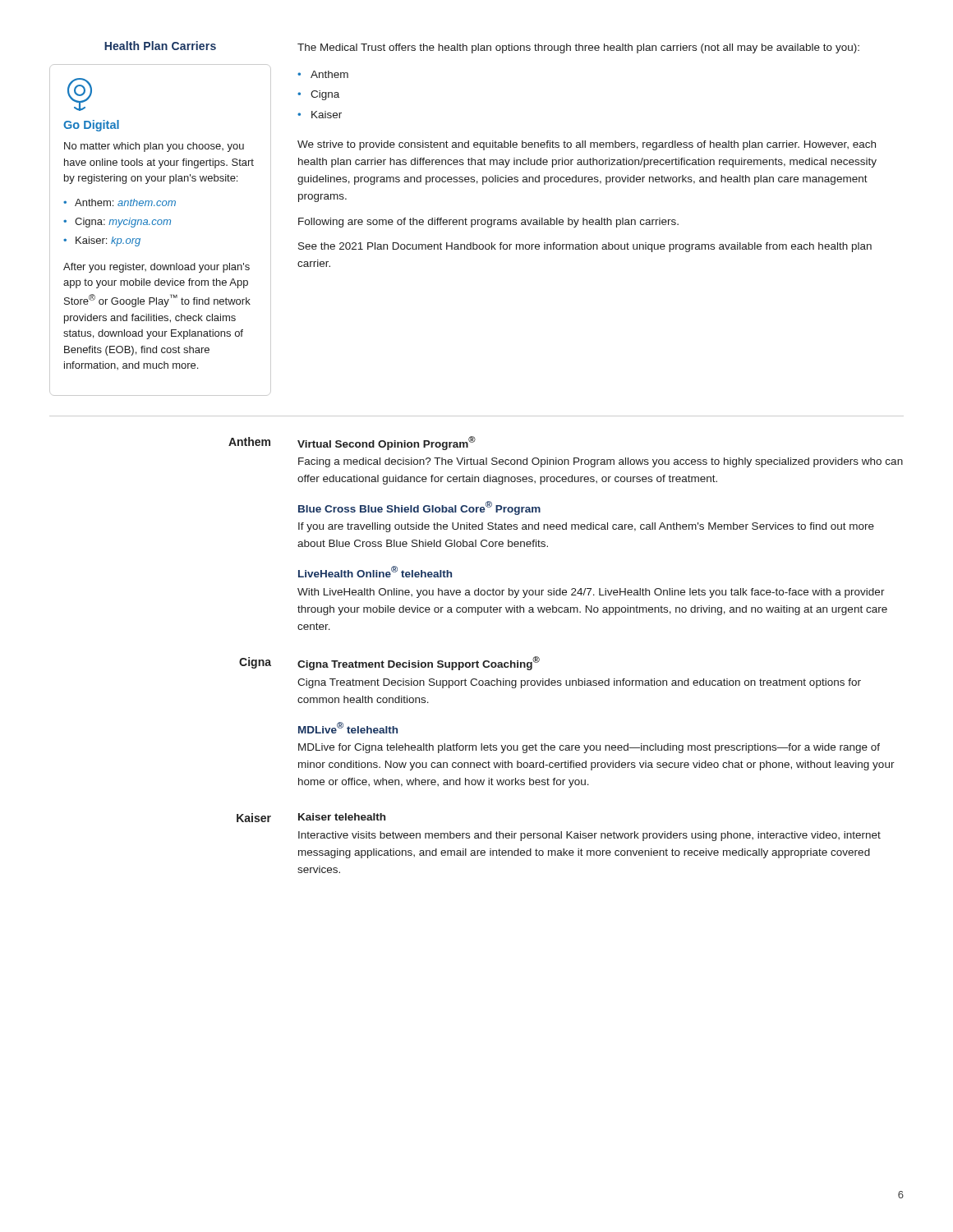953x1232 pixels.
Task: Point to the region starting "We strive to provide consistent and equitable"
Action: (587, 170)
